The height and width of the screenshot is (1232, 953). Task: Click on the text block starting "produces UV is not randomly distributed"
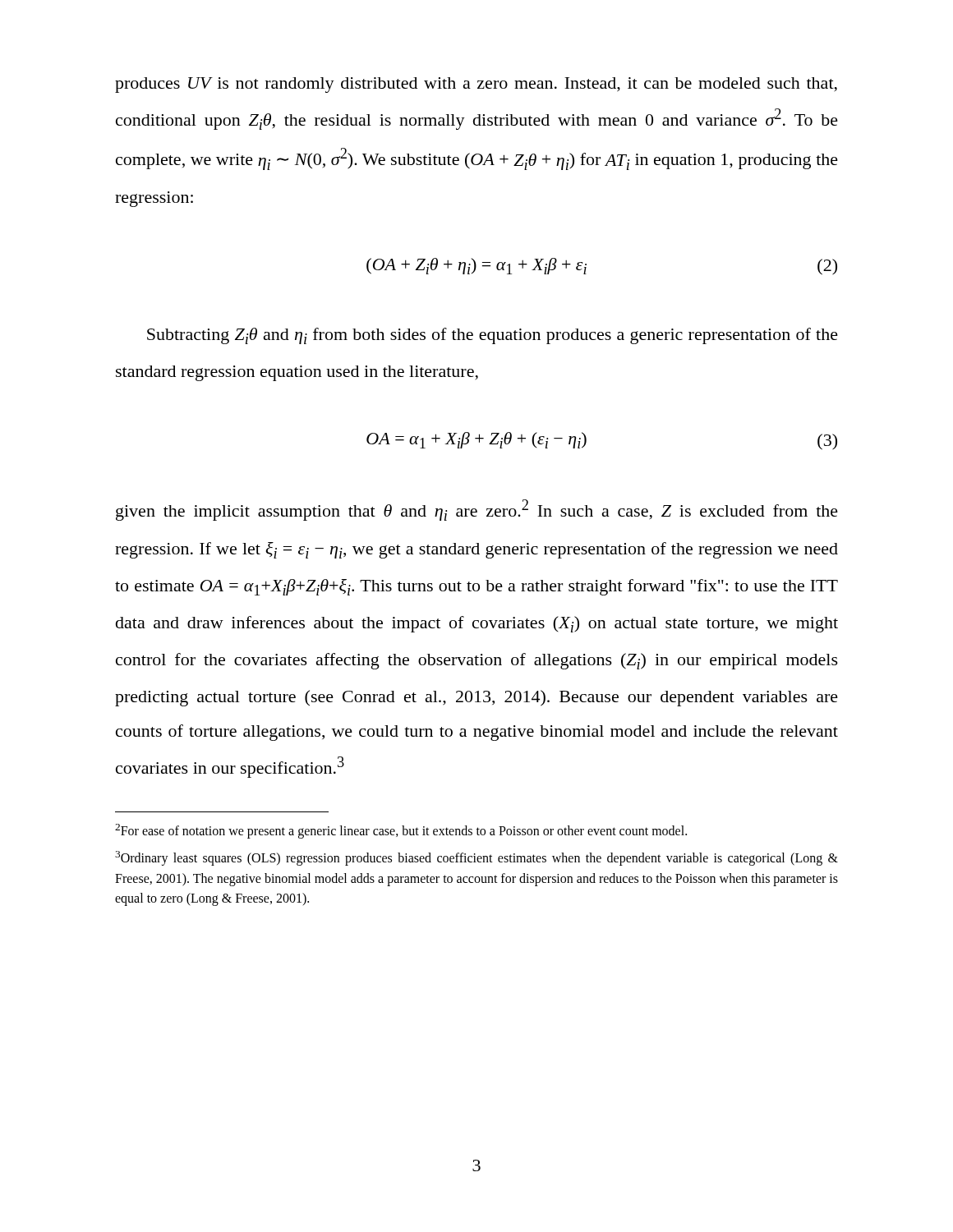(x=476, y=85)
